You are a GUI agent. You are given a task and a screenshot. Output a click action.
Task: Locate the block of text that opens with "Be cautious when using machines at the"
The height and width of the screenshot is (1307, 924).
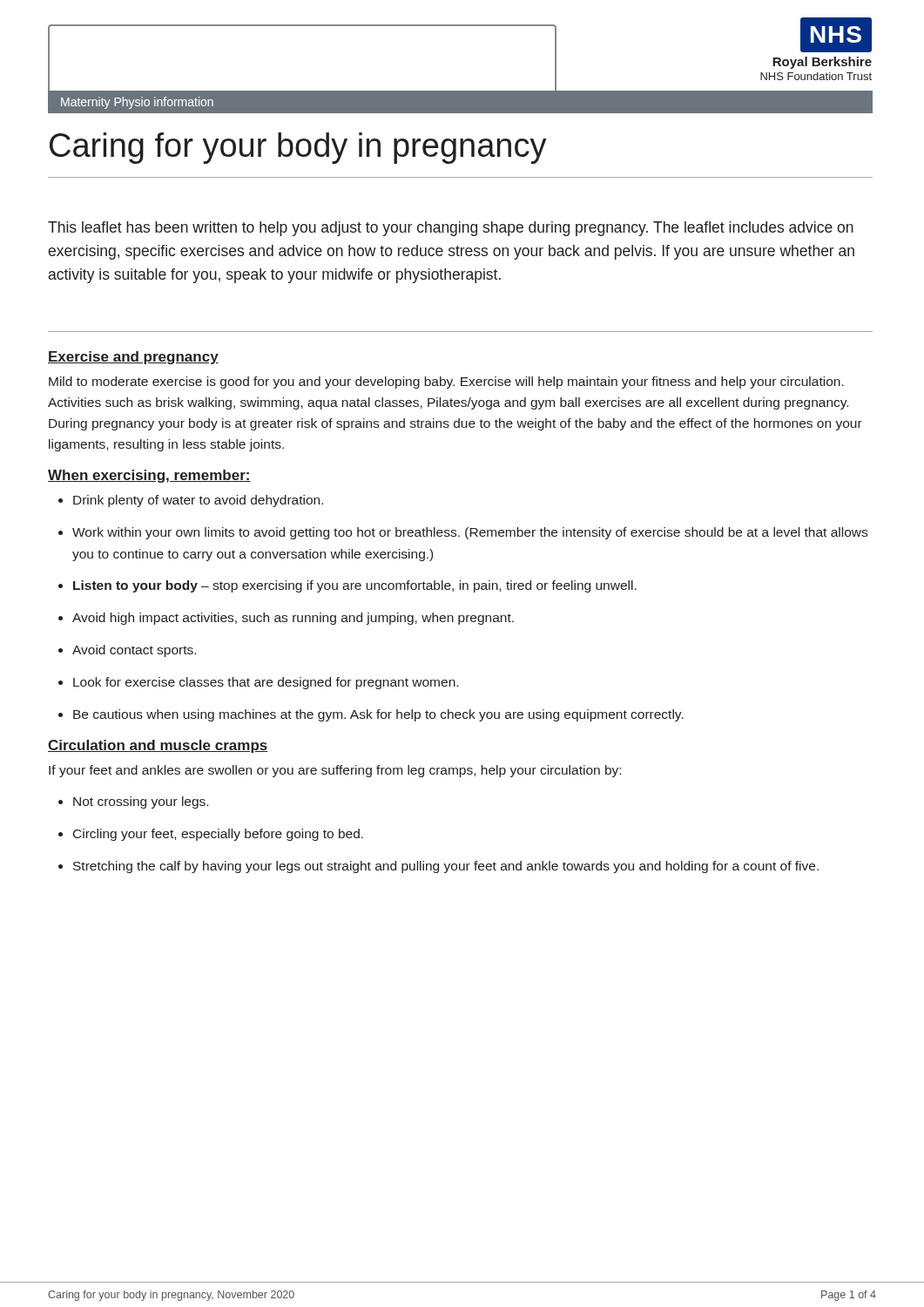coord(460,715)
